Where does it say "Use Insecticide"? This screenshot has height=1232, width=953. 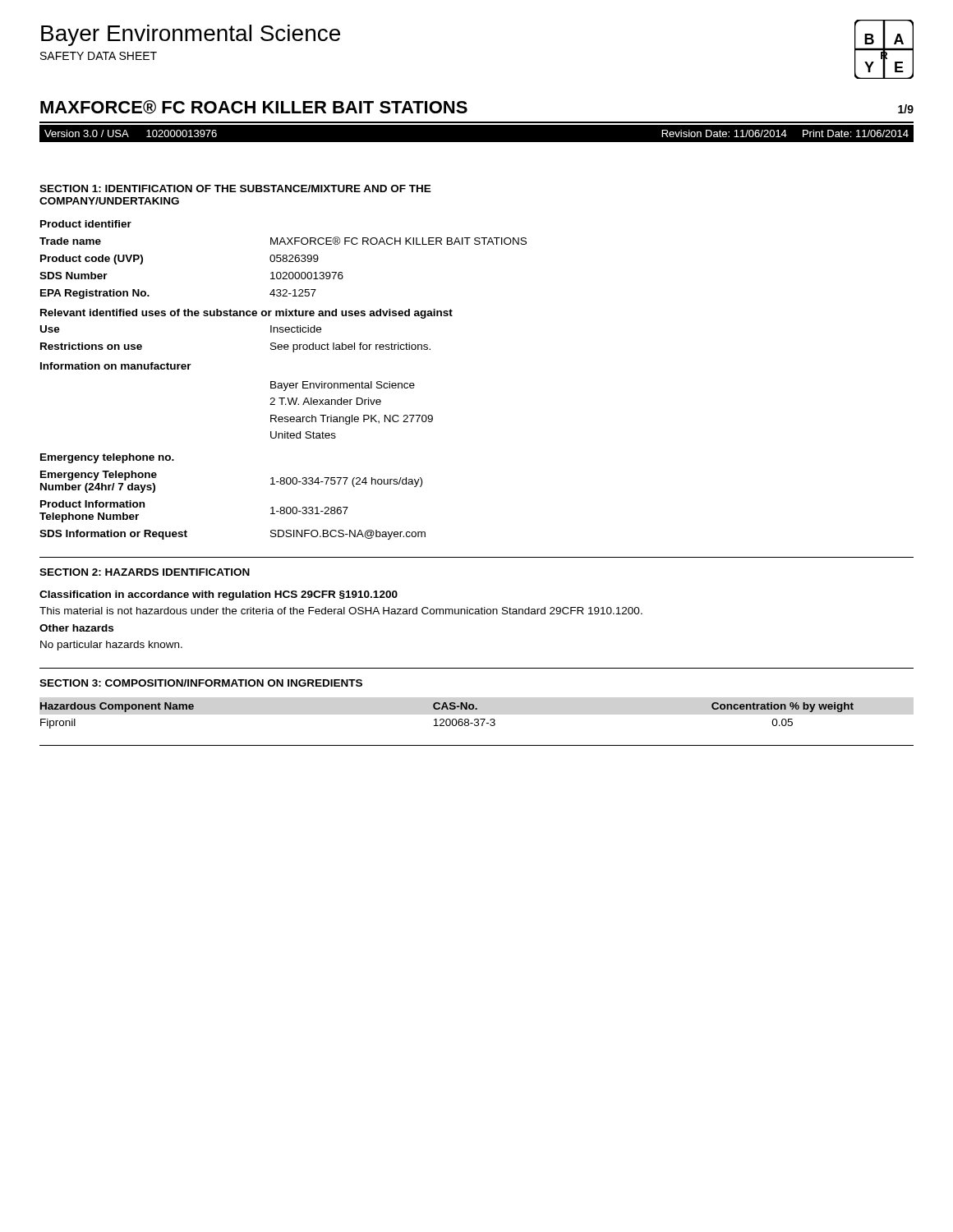55,329
